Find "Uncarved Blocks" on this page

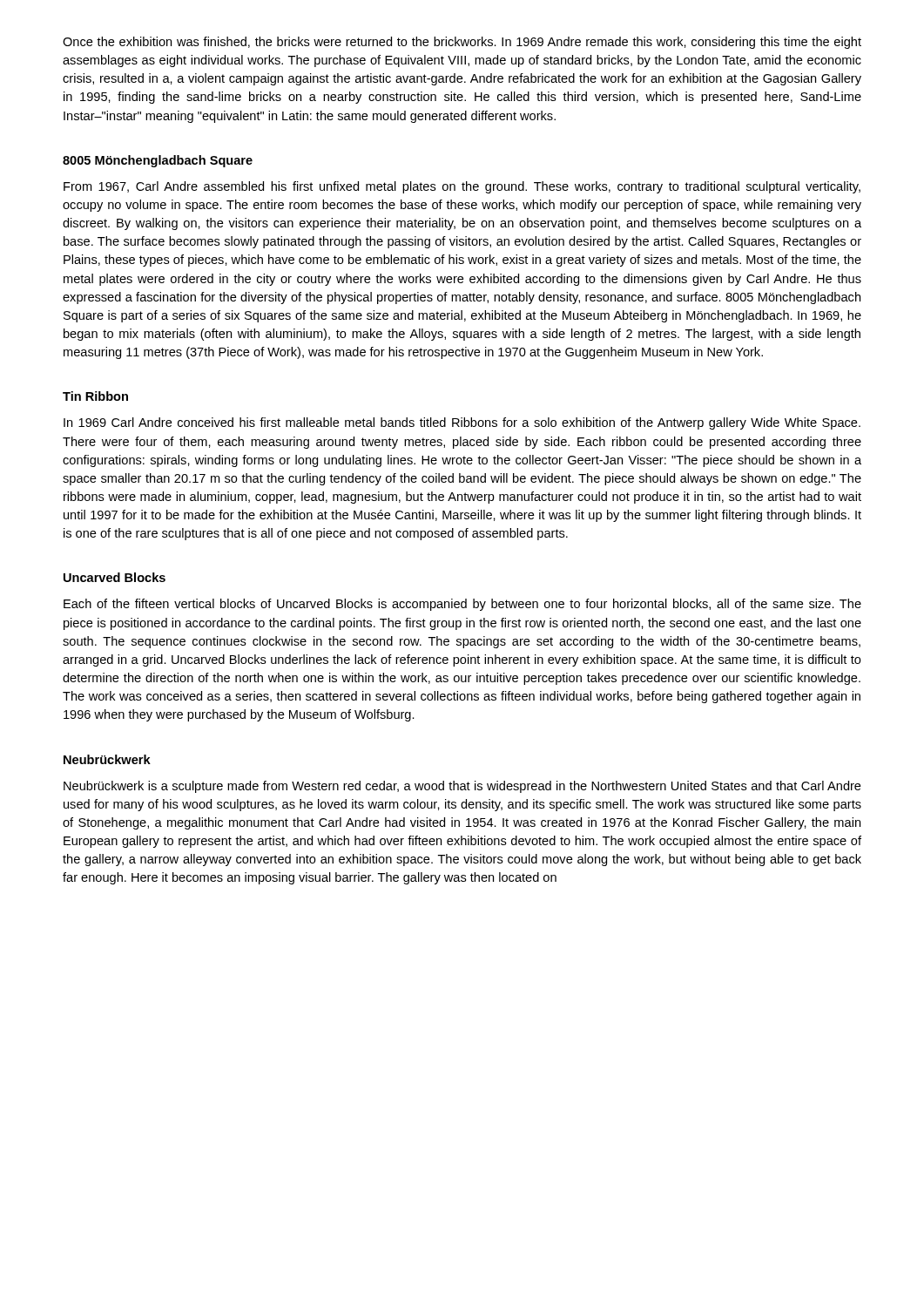pyautogui.click(x=114, y=578)
